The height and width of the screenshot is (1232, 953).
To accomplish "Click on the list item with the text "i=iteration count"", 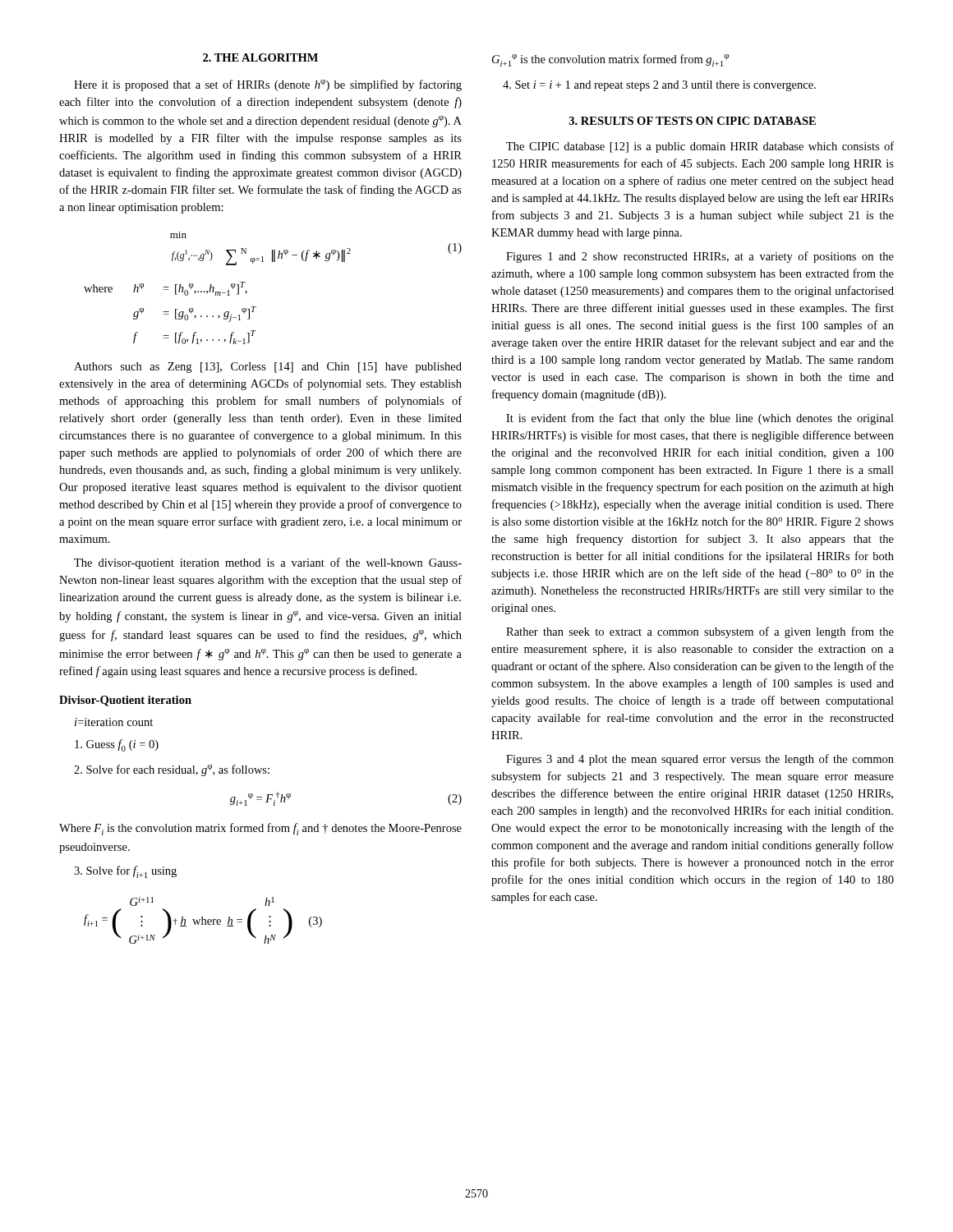I will coord(114,722).
